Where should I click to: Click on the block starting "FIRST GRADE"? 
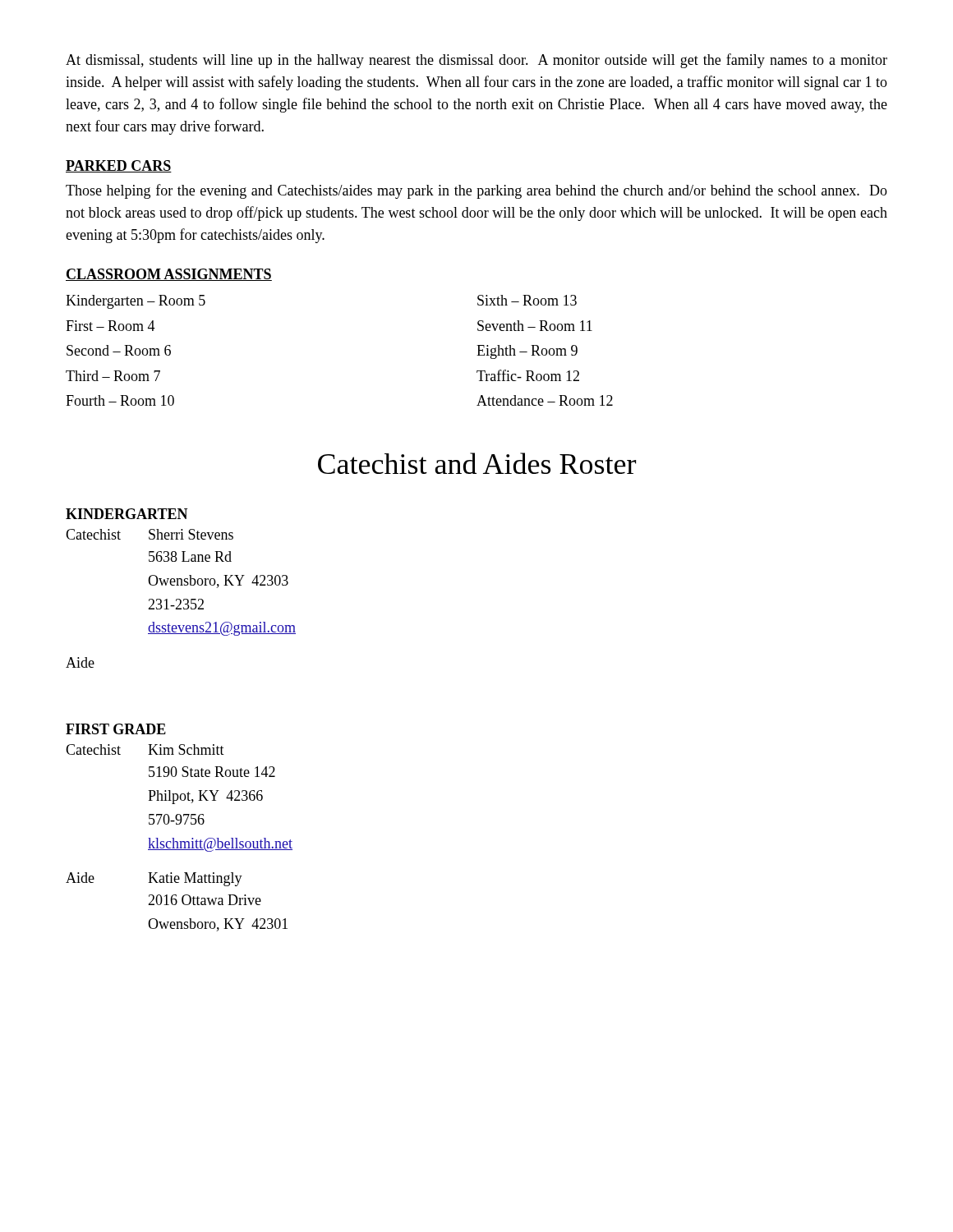[x=116, y=729]
